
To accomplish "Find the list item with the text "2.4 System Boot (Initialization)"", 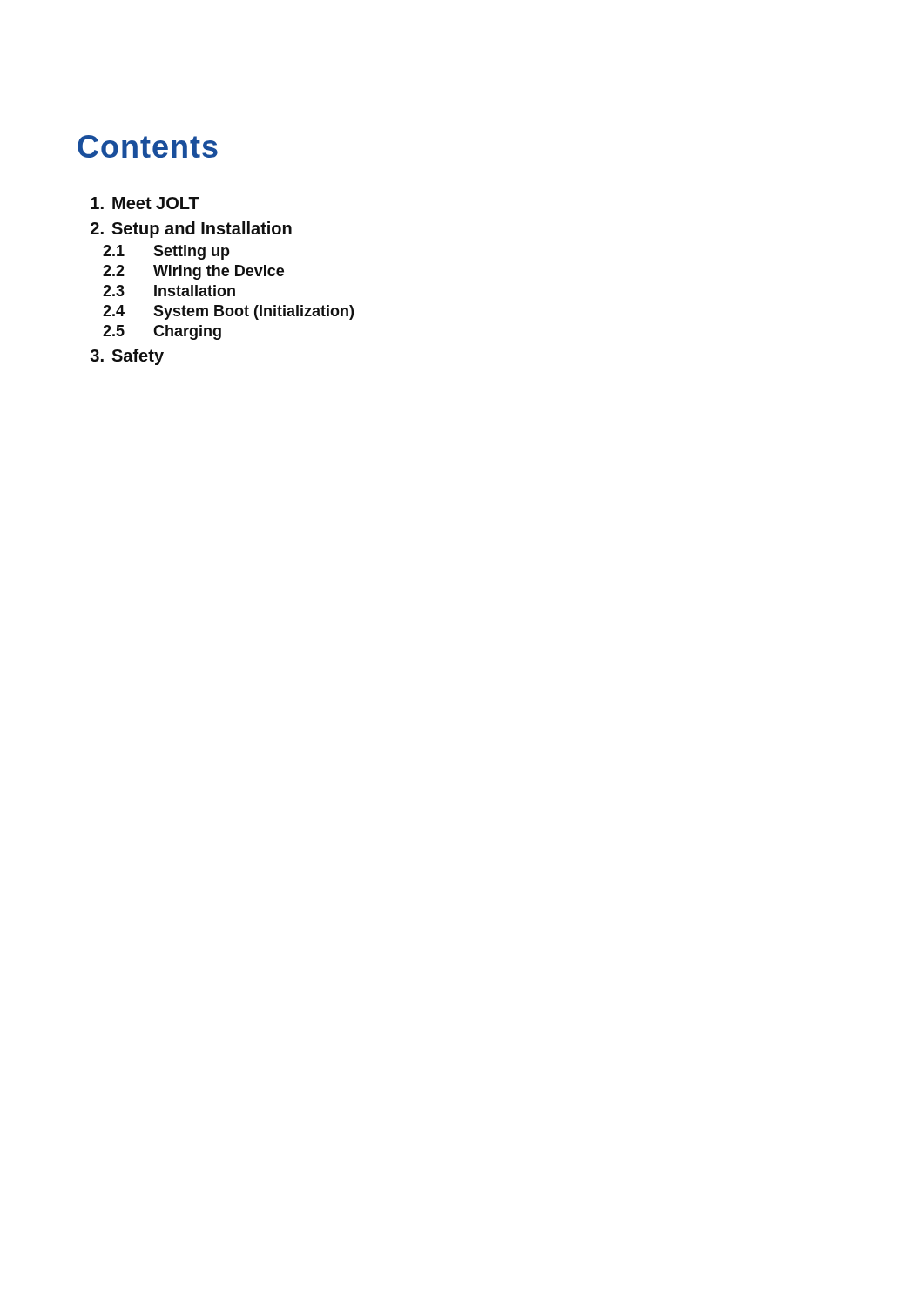I will (x=229, y=311).
